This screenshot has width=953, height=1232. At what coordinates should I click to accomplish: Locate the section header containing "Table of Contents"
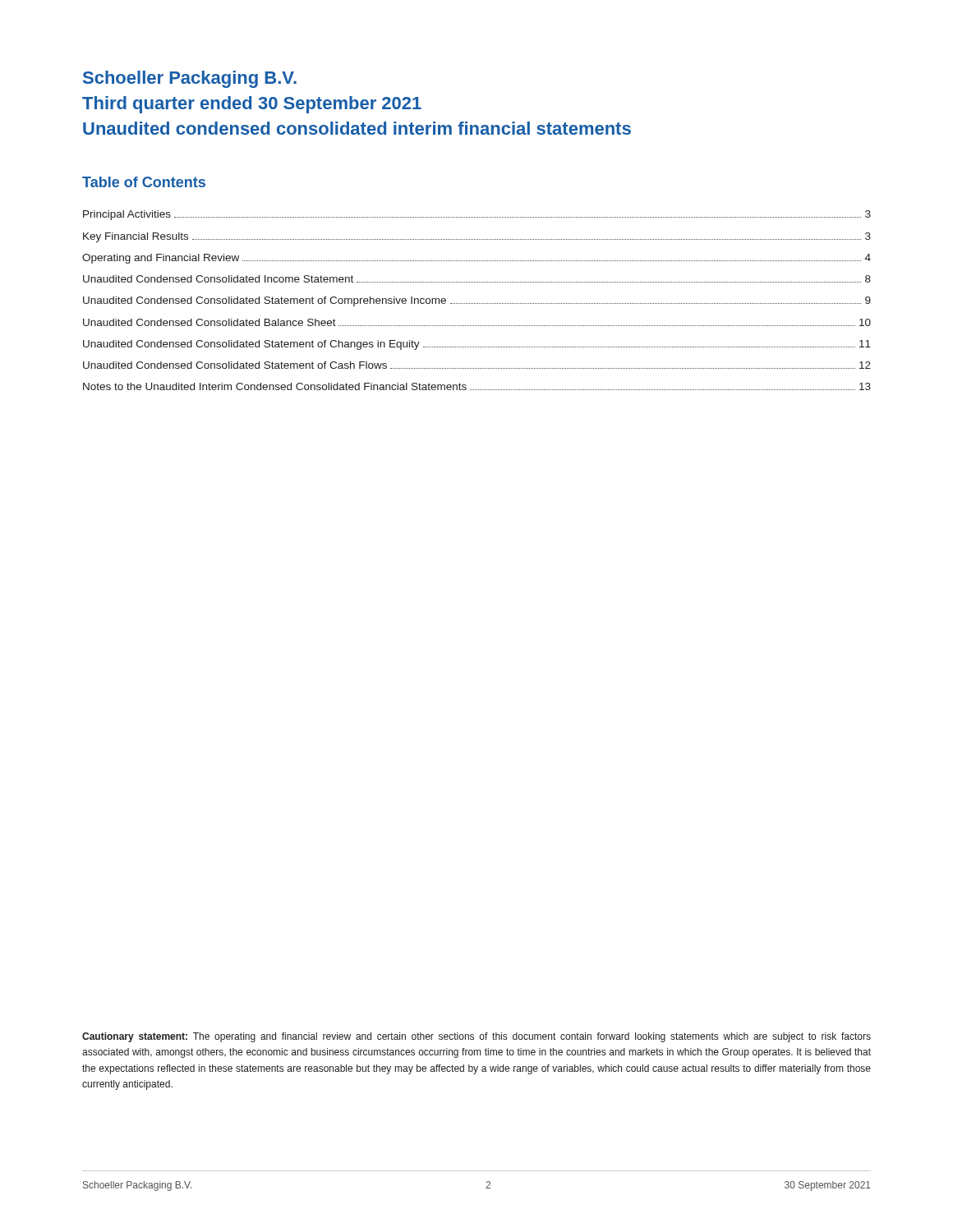click(x=144, y=183)
